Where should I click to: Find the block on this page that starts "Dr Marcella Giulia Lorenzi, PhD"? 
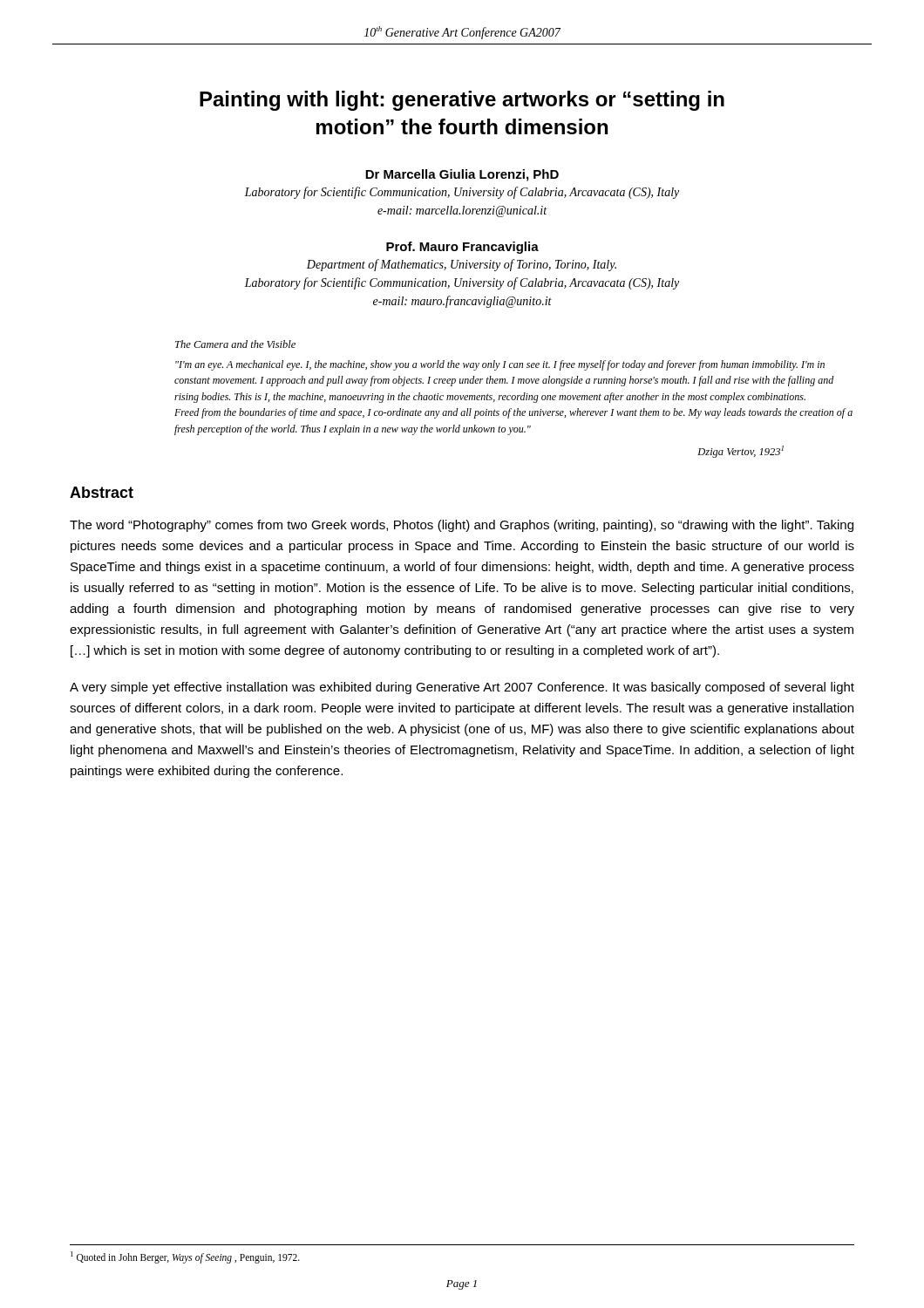pos(462,193)
